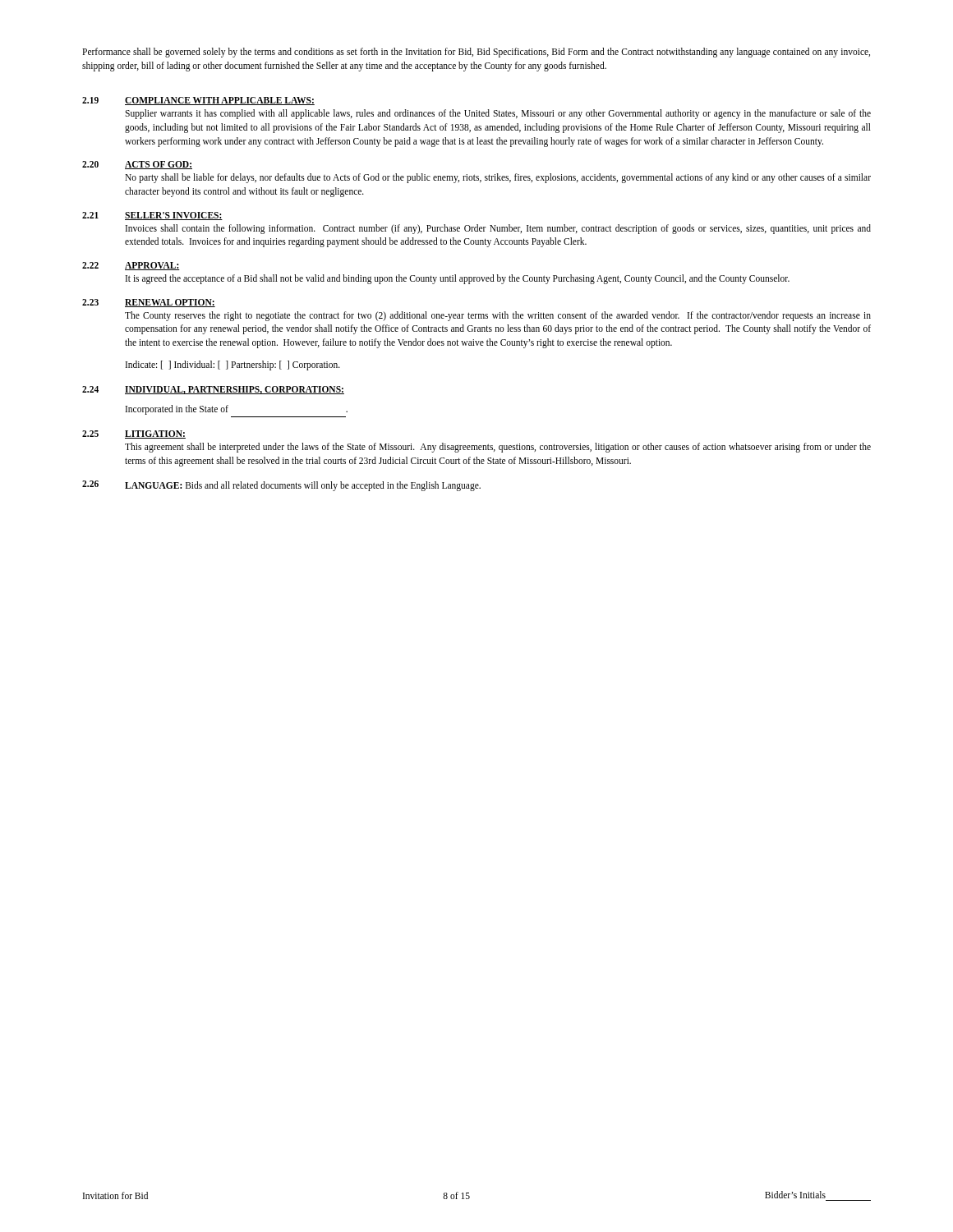This screenshot has height=1232, width=953.
Task: Locate the text block that reads "Performance shall be governed solely by the"
Action: tap(476, 59)
